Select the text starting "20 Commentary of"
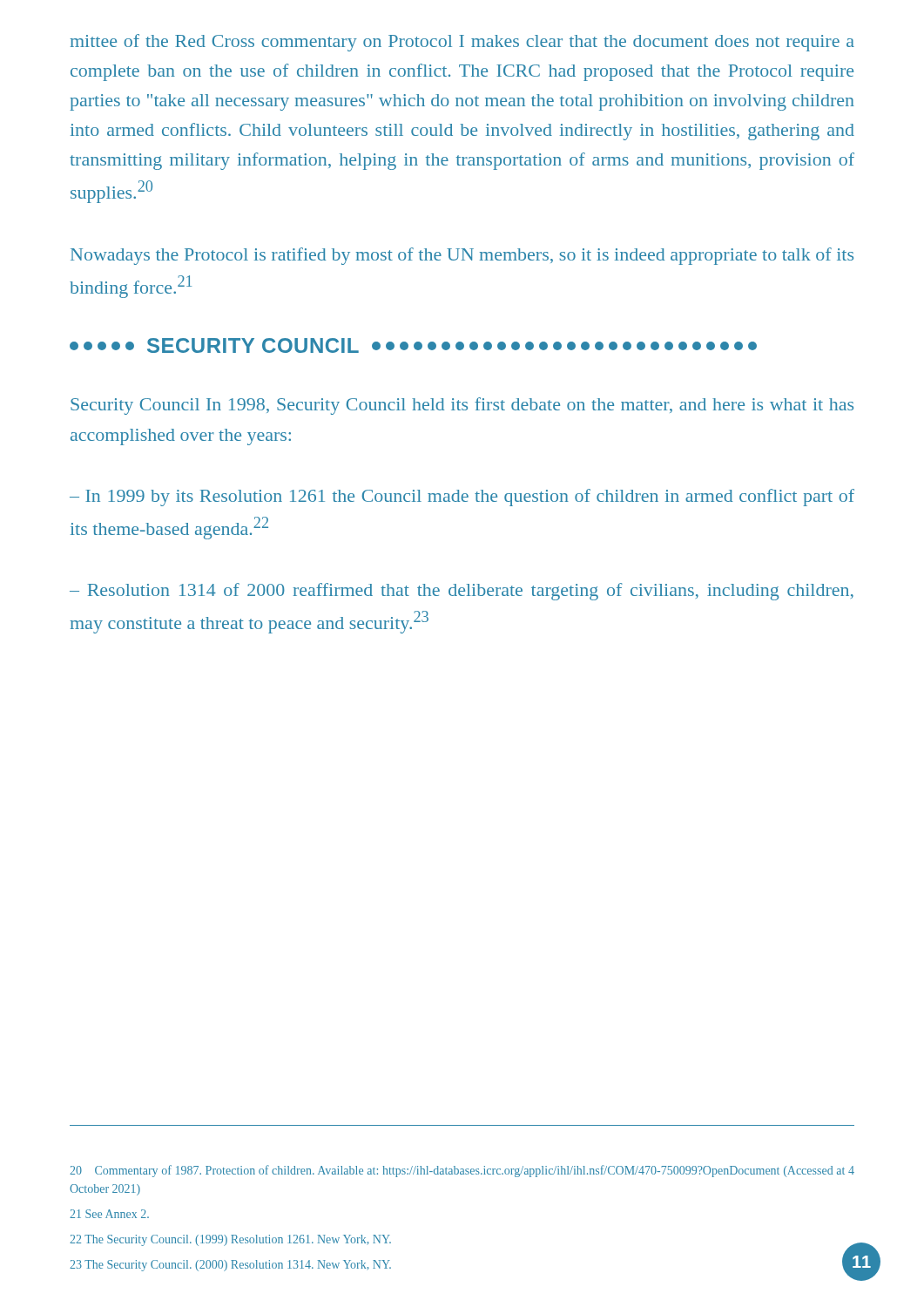924x1307 pixels. point(462,1180)
